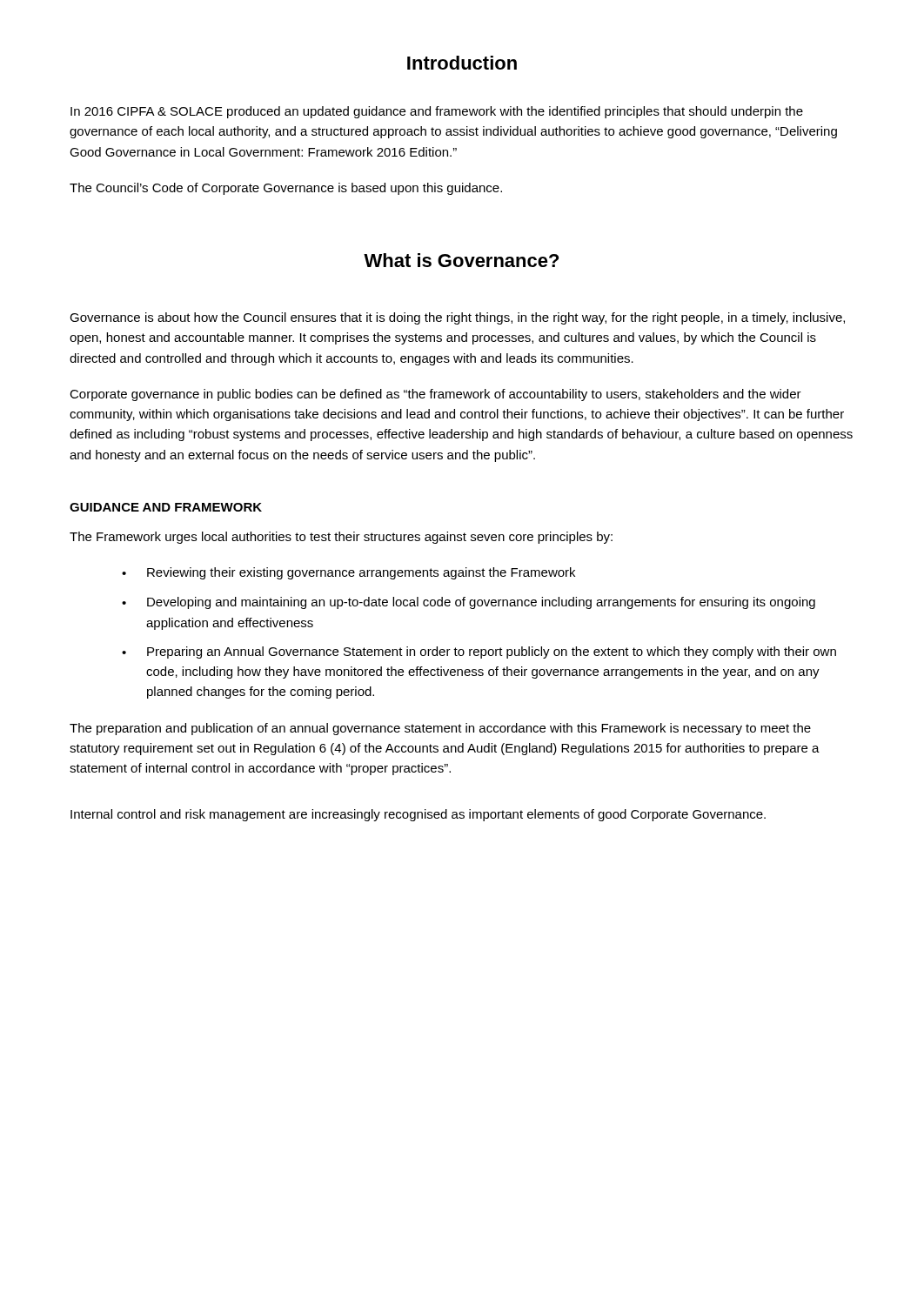Click on the text block with the text "Internal control and risk management are increasingly recognised"

pyautogui.click(x=418, y=814)
